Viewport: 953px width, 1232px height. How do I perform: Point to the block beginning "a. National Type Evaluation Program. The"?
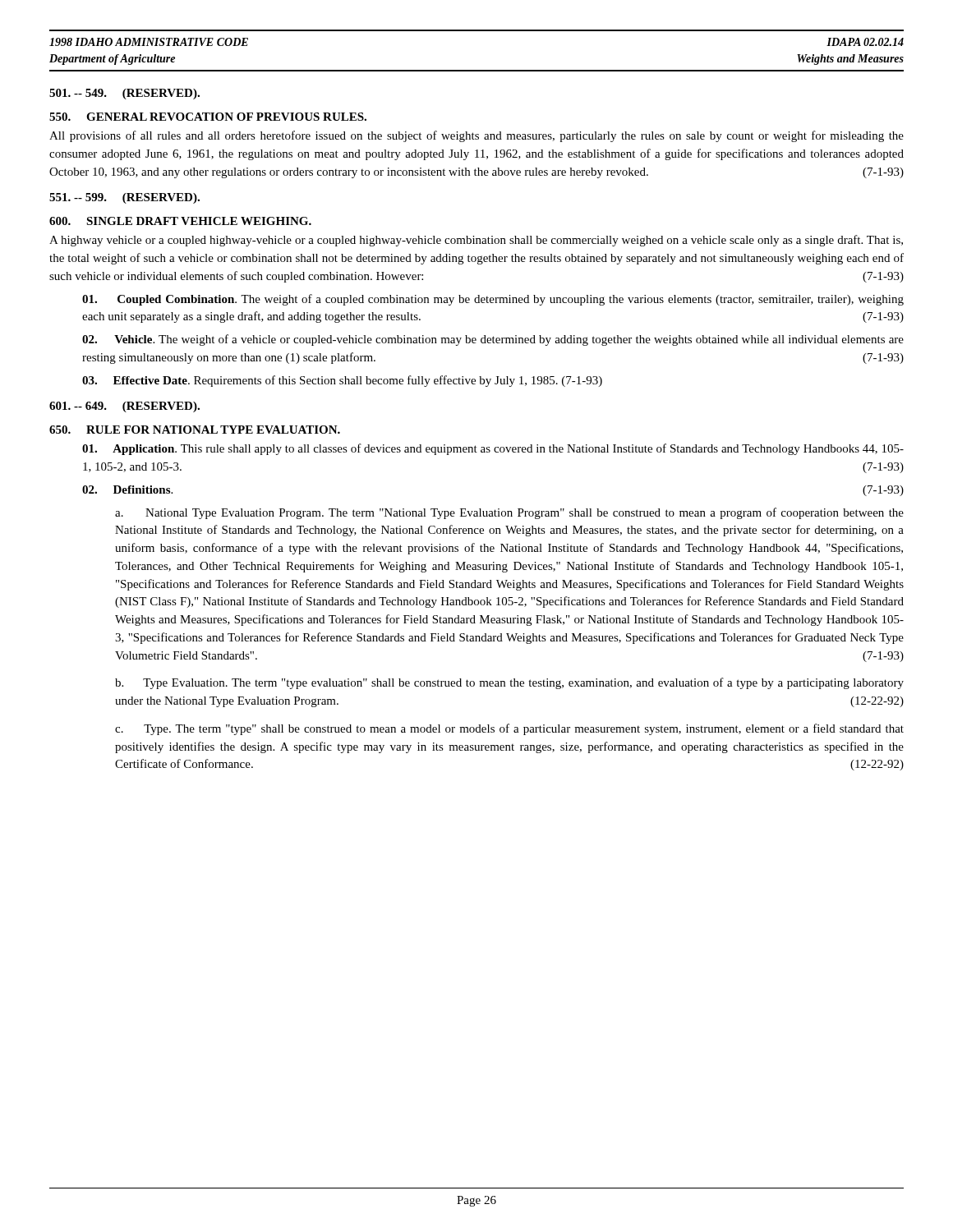pos(509,584)
